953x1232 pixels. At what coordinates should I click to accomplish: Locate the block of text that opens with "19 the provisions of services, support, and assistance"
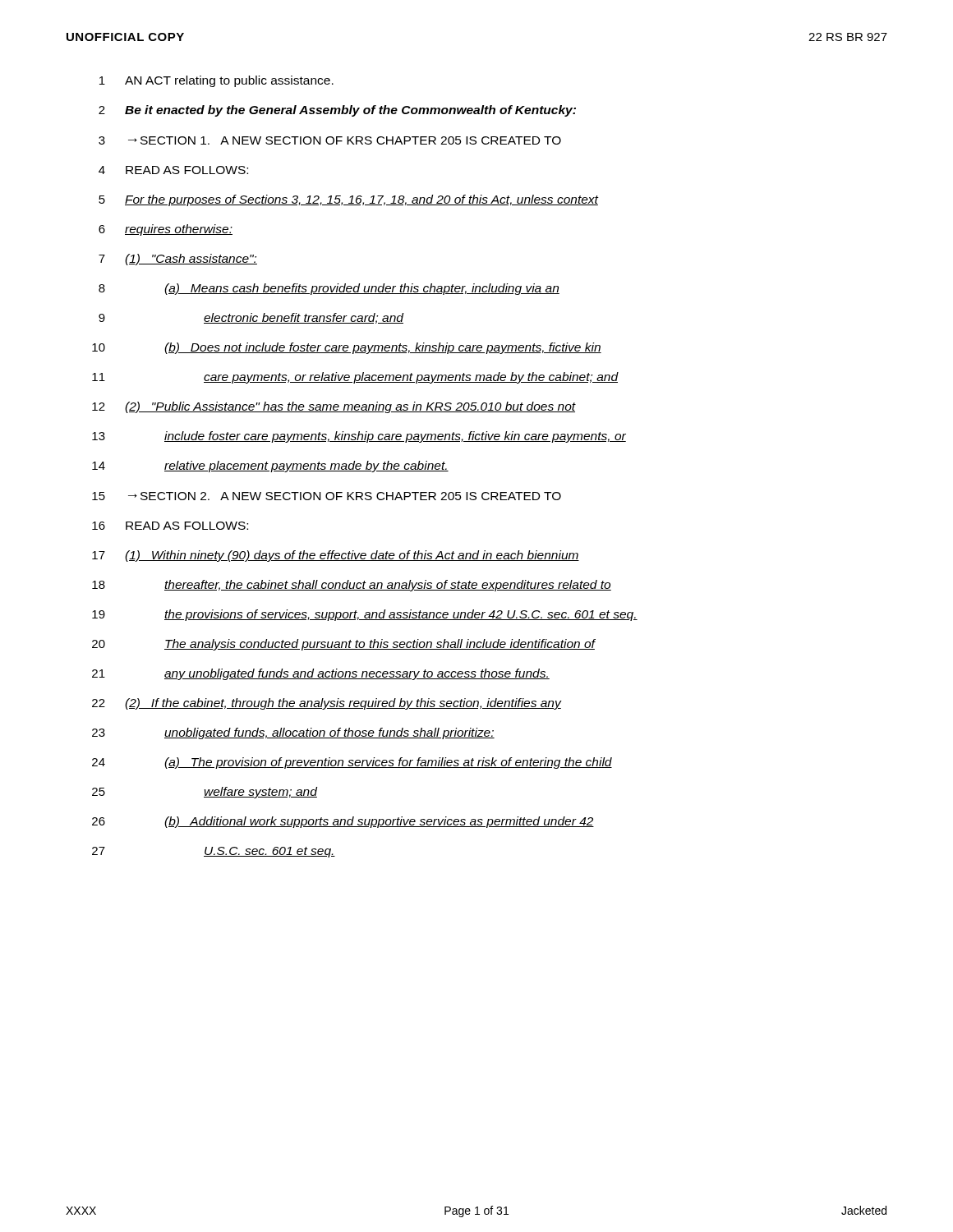[x=476, y=614]
